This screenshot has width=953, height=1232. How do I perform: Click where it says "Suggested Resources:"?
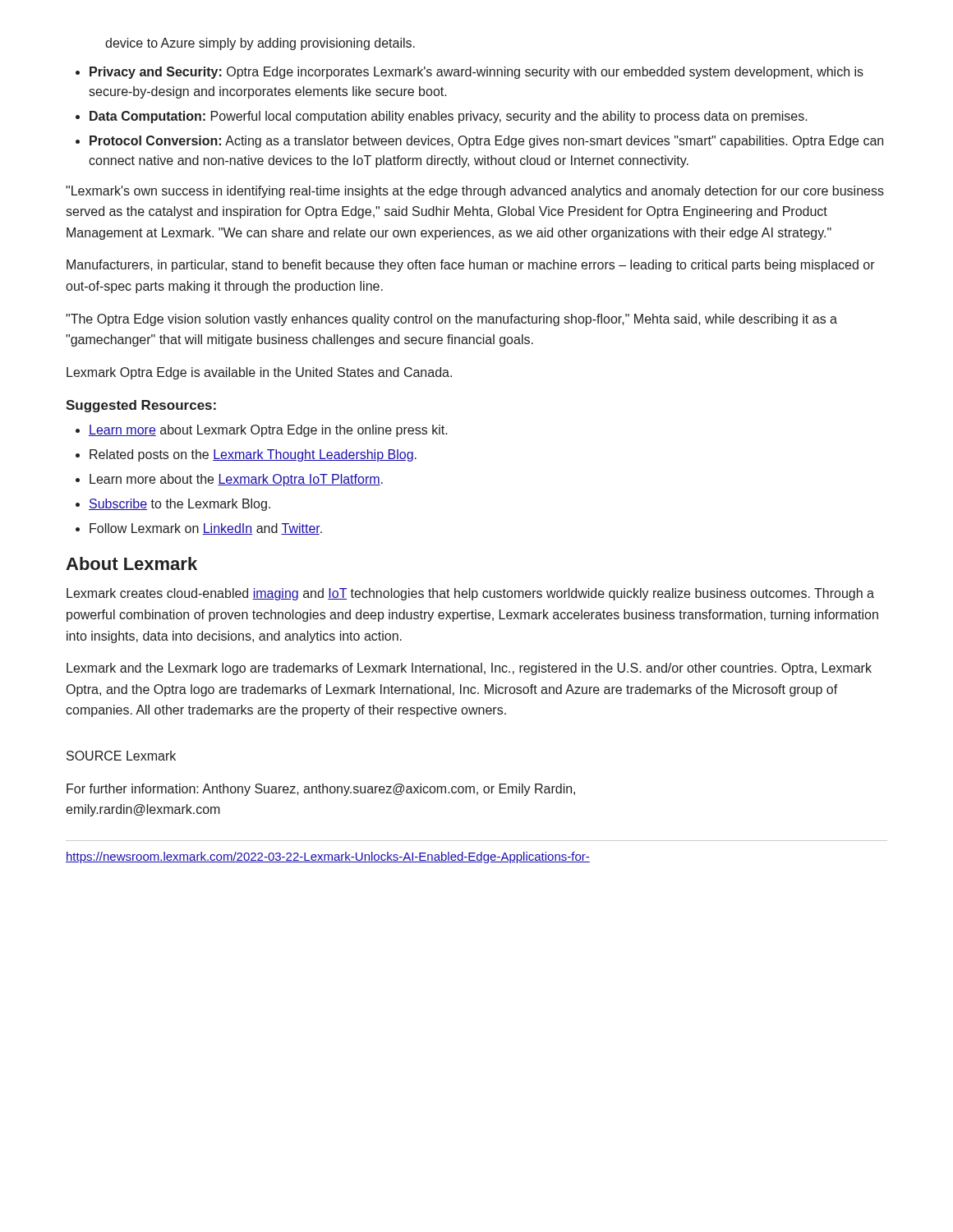pyautogui.click(x=141, y=406)
